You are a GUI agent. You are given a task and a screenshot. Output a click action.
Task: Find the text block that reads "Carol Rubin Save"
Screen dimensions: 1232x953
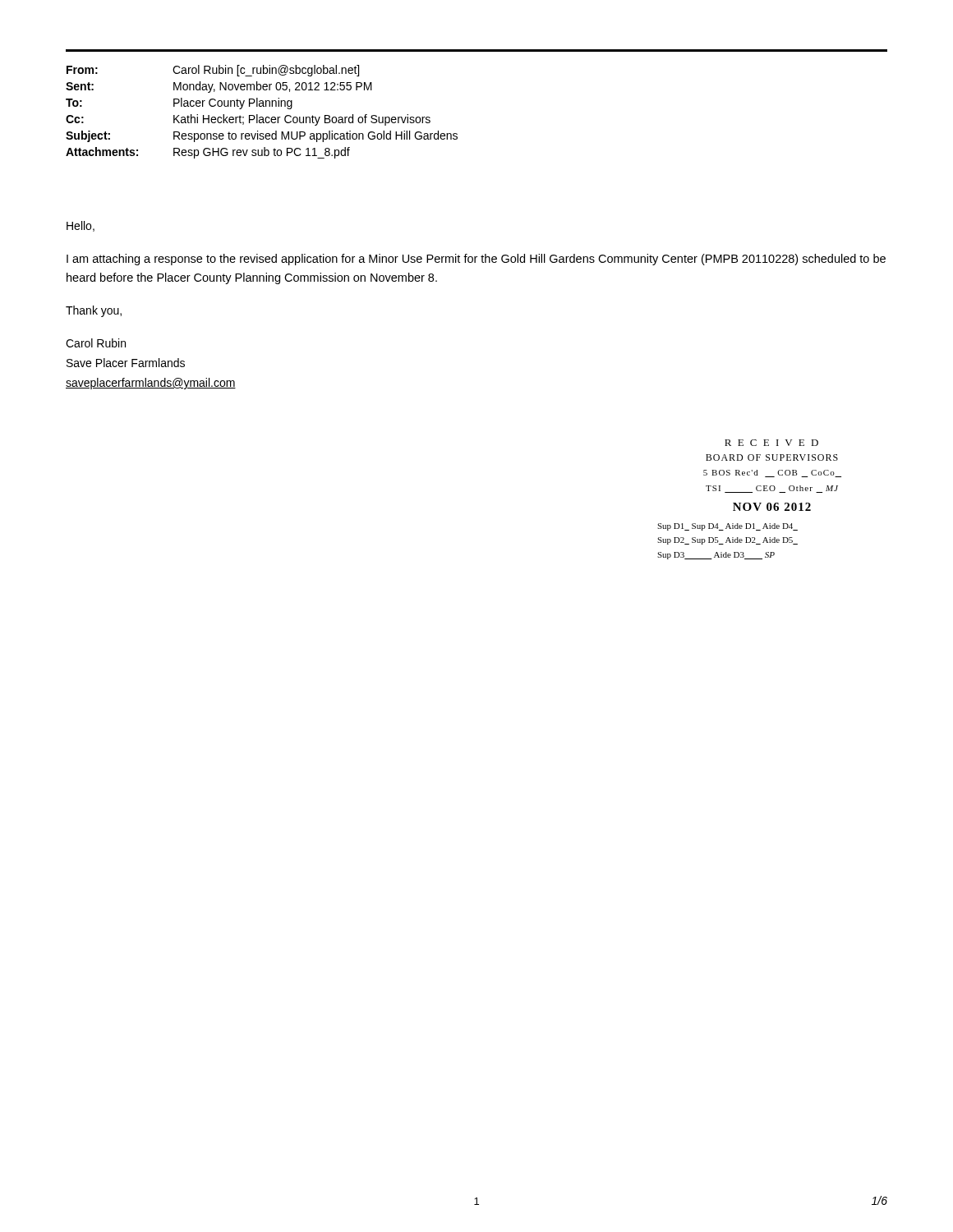coord(151,363)
